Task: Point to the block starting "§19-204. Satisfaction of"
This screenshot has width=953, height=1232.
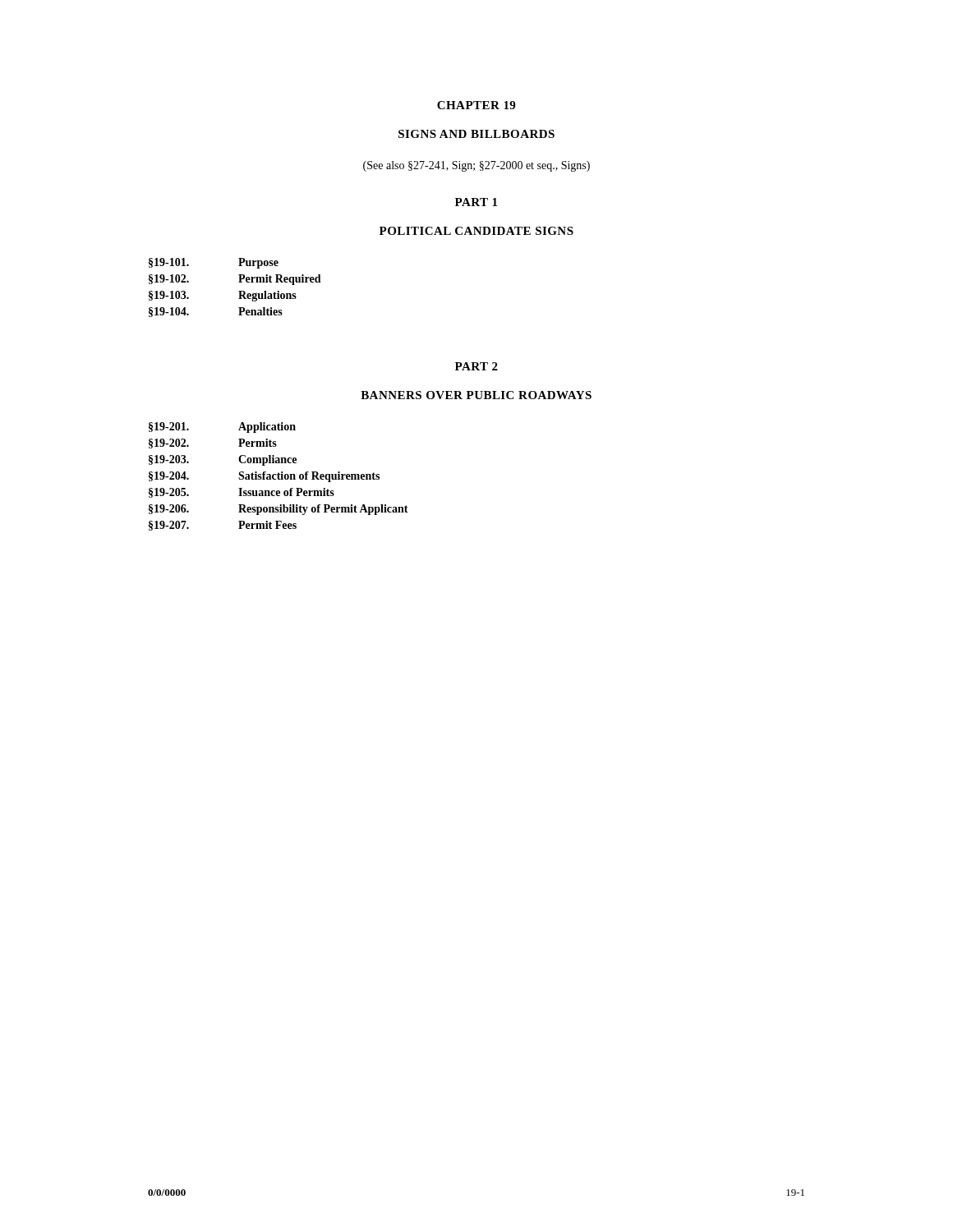Action: tap(264, 476)
